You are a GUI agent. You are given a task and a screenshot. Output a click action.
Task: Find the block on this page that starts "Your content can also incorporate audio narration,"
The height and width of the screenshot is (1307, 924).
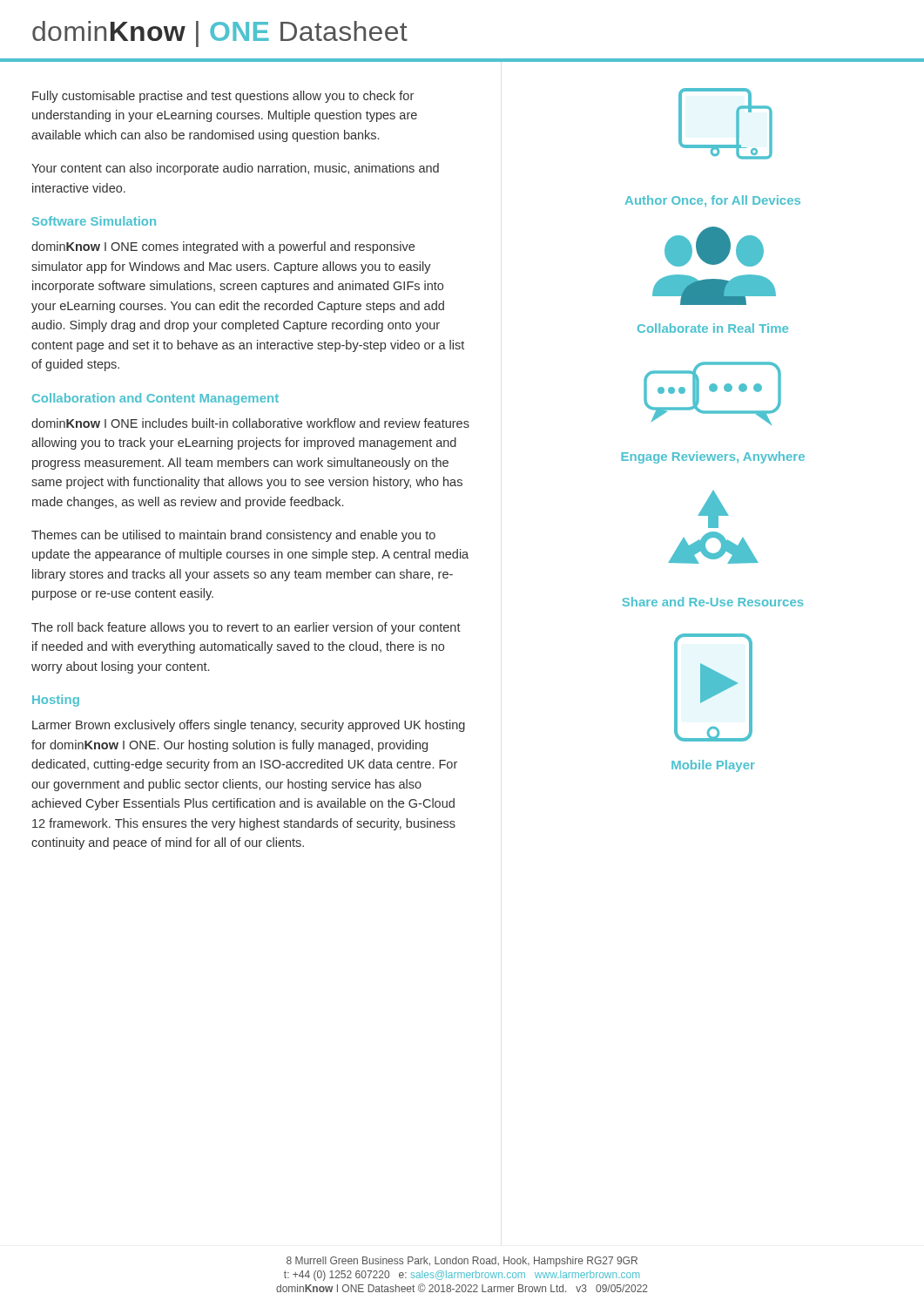pos(235,178)
